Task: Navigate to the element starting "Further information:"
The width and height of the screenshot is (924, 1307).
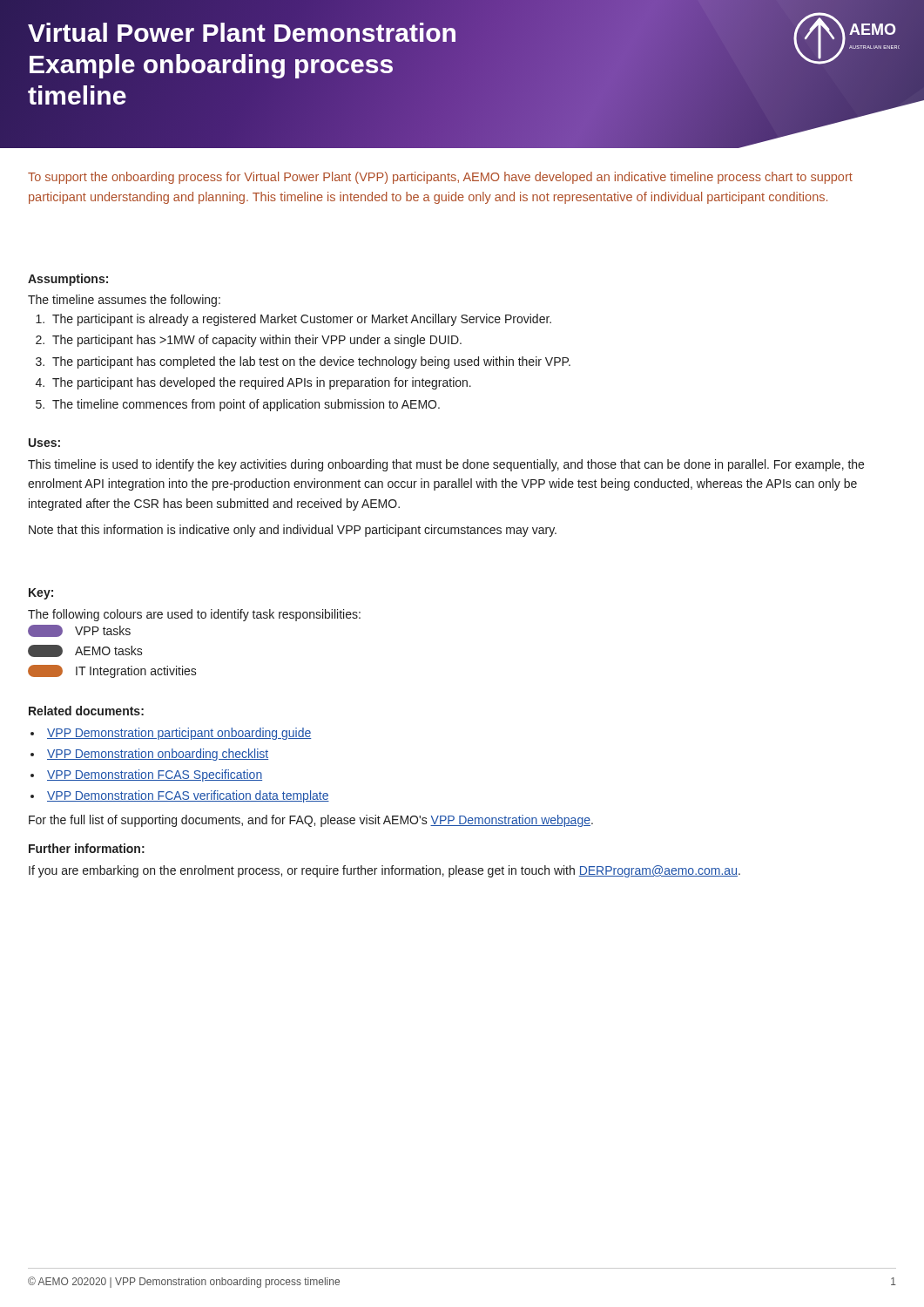Action: pos(87,848)
